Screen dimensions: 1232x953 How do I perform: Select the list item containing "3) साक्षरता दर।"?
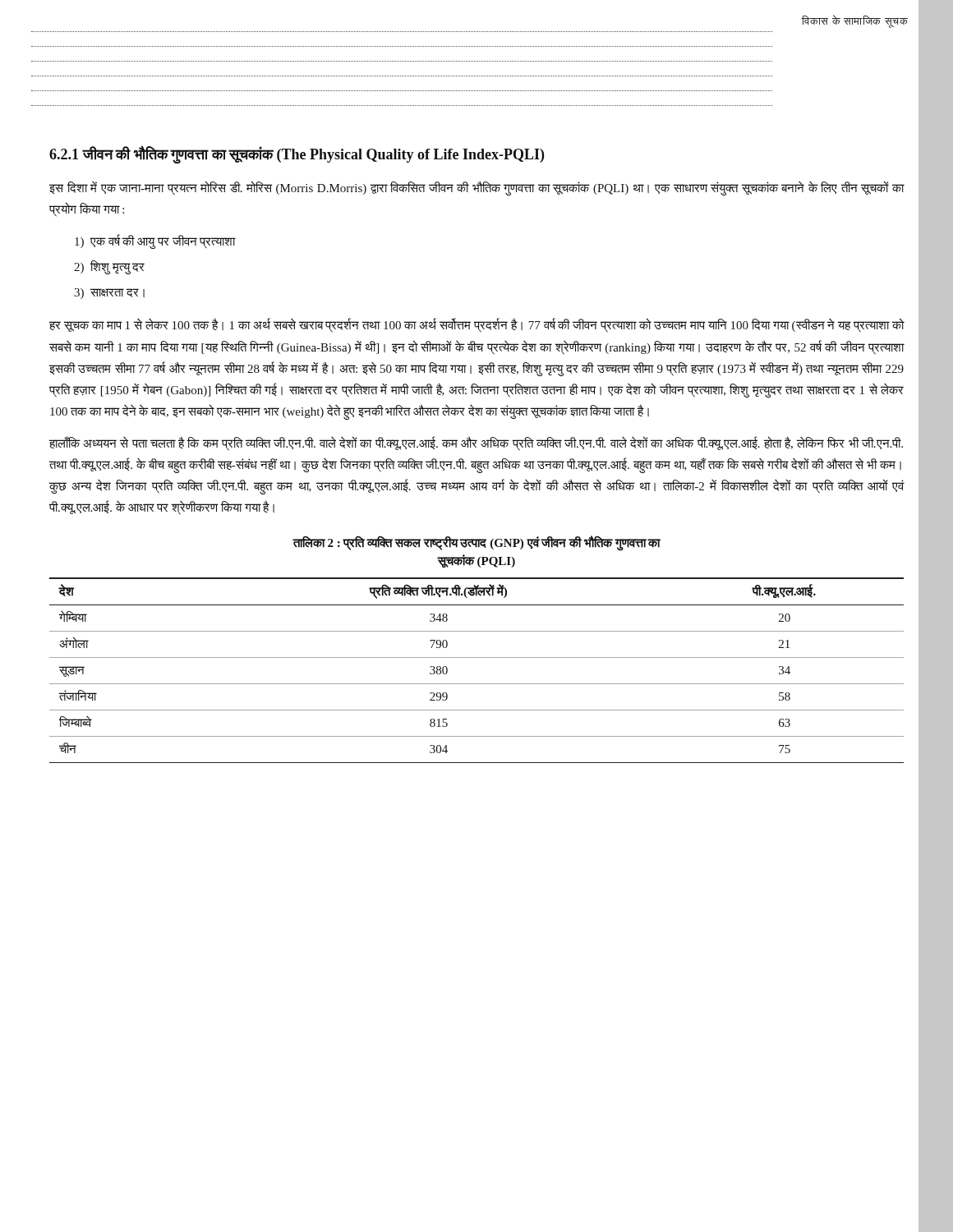coord(110,292)
